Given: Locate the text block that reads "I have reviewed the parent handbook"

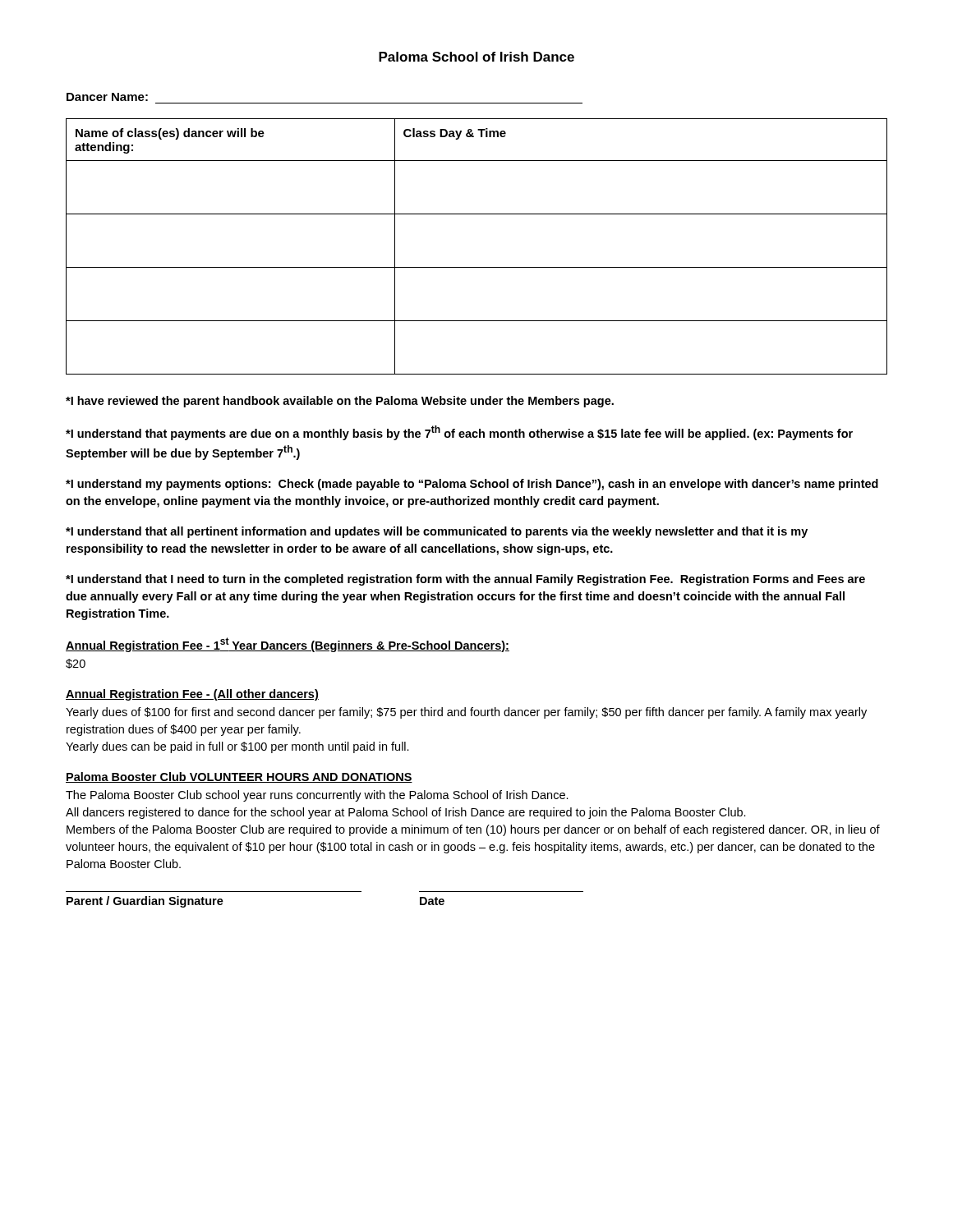Looking at the screenshot, I should (340, 401).
